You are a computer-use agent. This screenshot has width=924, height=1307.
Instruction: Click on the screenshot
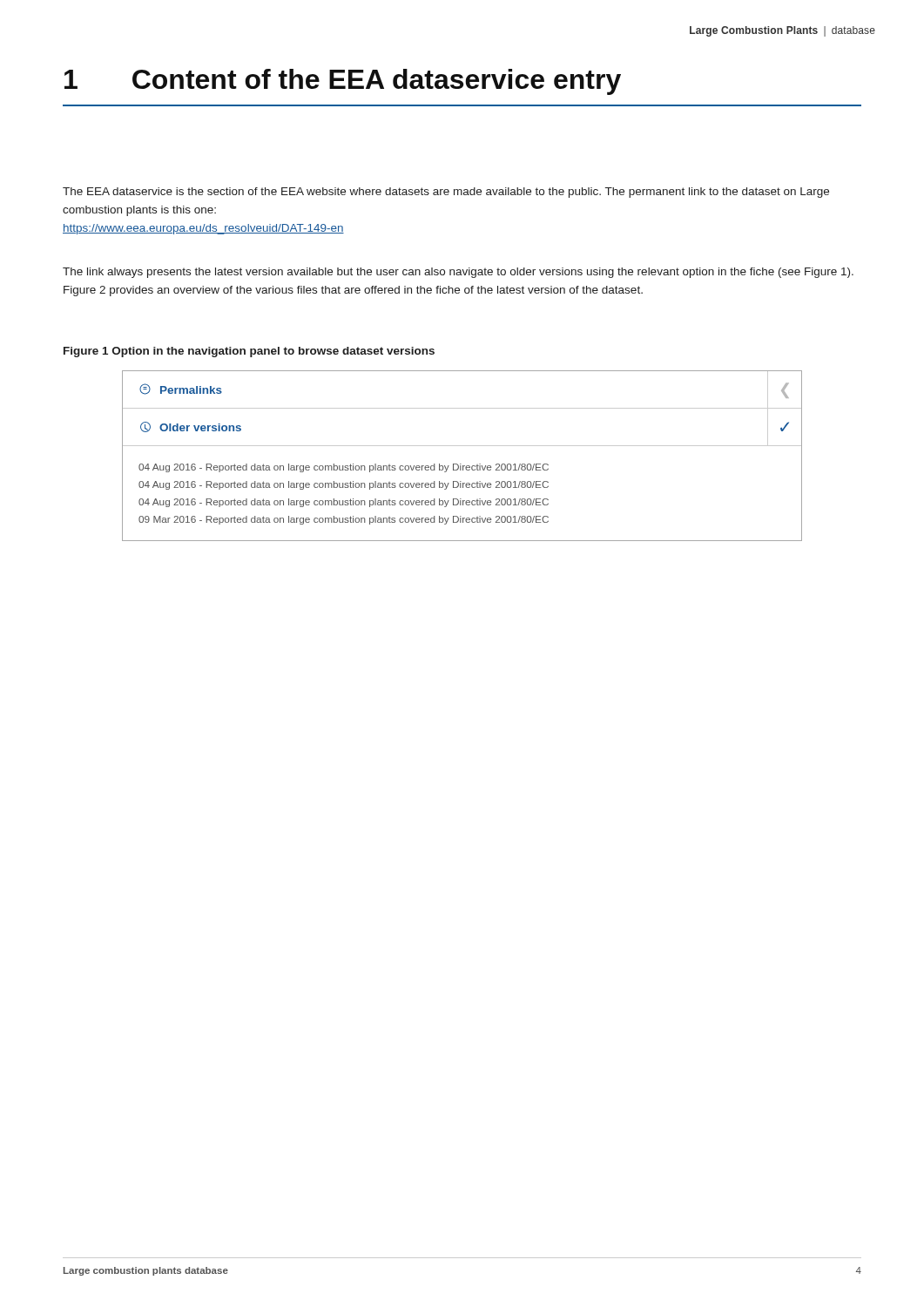tap(462, 456)
